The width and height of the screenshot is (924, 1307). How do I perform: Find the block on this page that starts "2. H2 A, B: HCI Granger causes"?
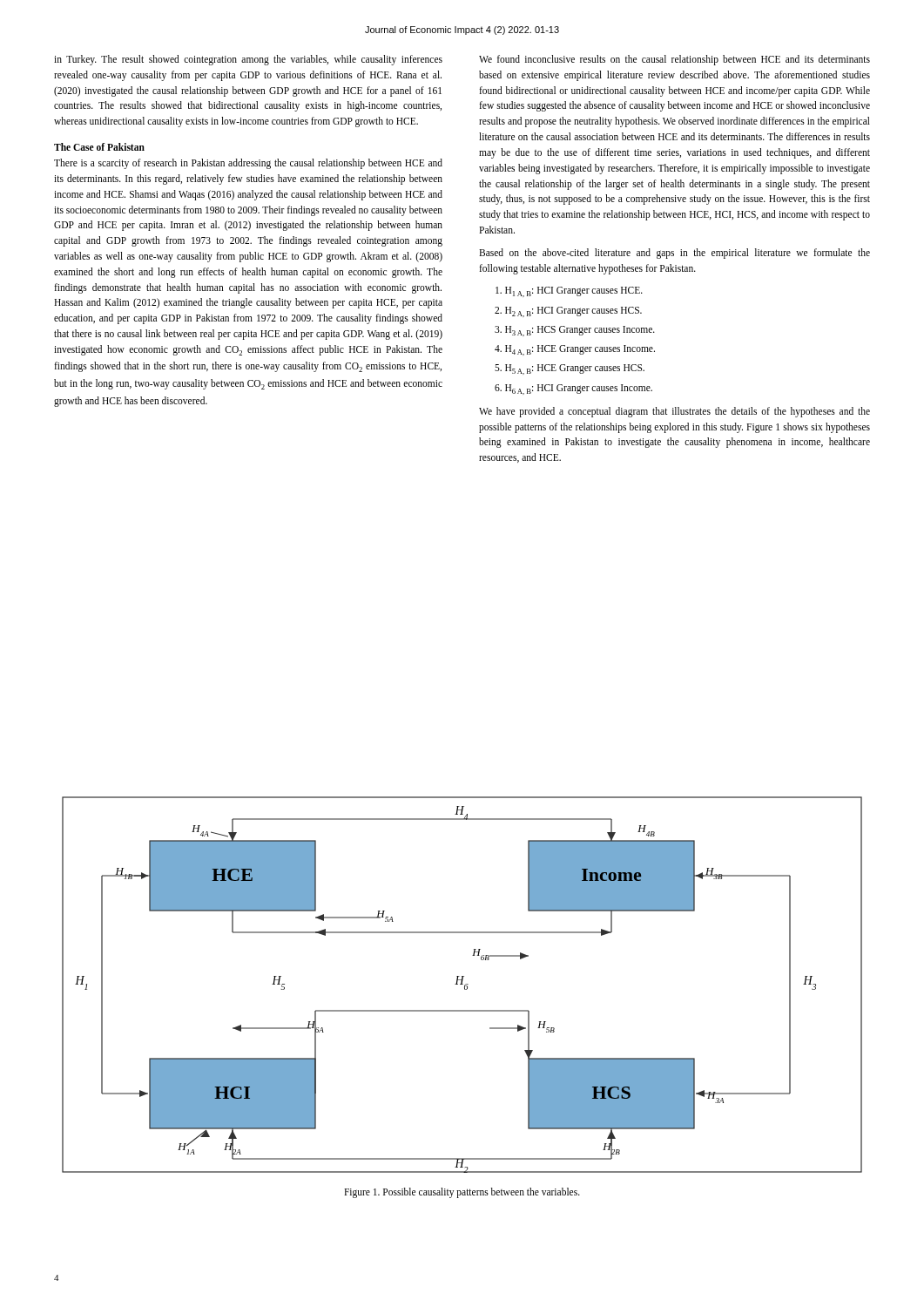pyautogui.click(x=568, y=311)
